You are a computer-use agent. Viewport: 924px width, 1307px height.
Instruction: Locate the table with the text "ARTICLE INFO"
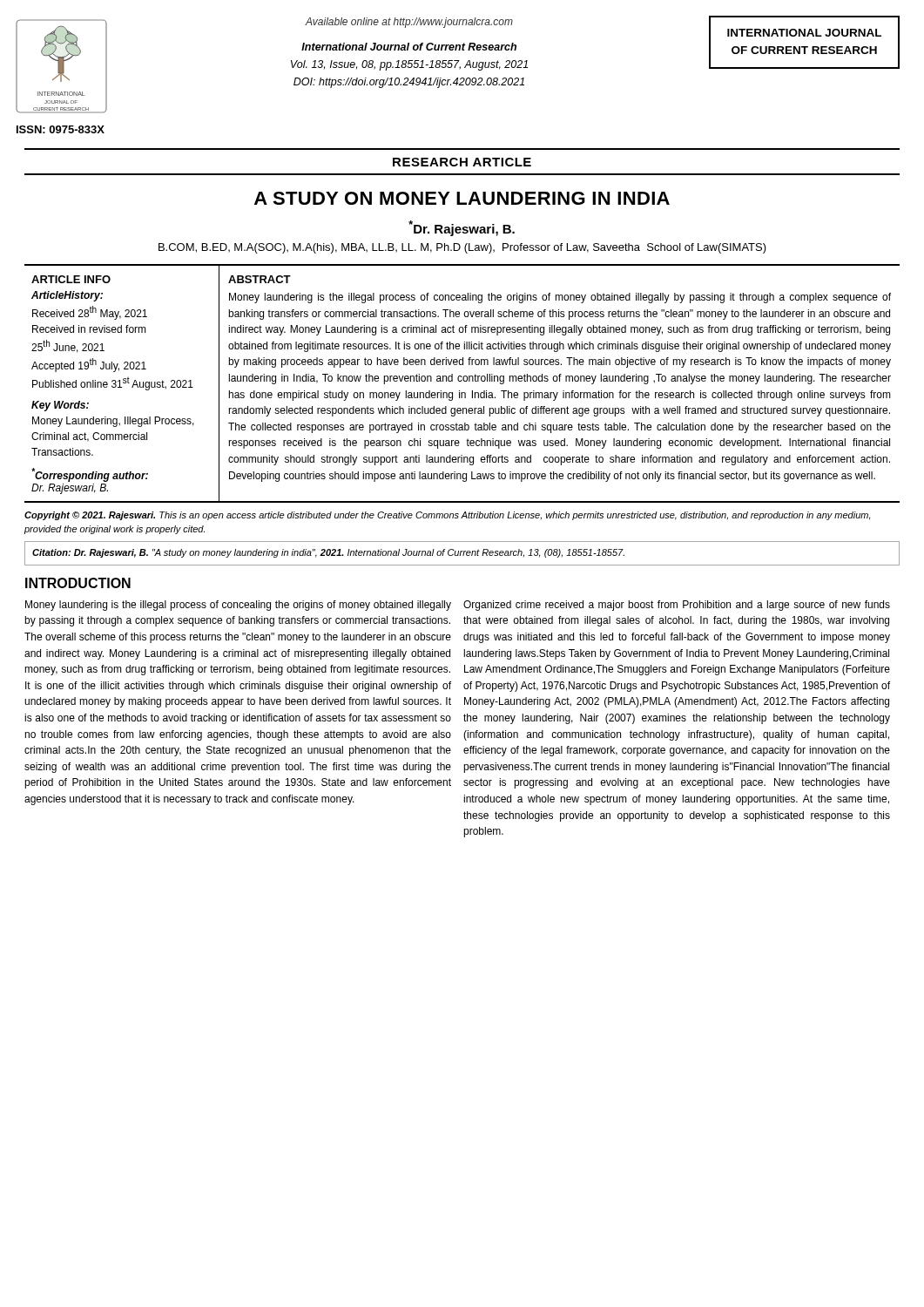click(x=462, y=383)
